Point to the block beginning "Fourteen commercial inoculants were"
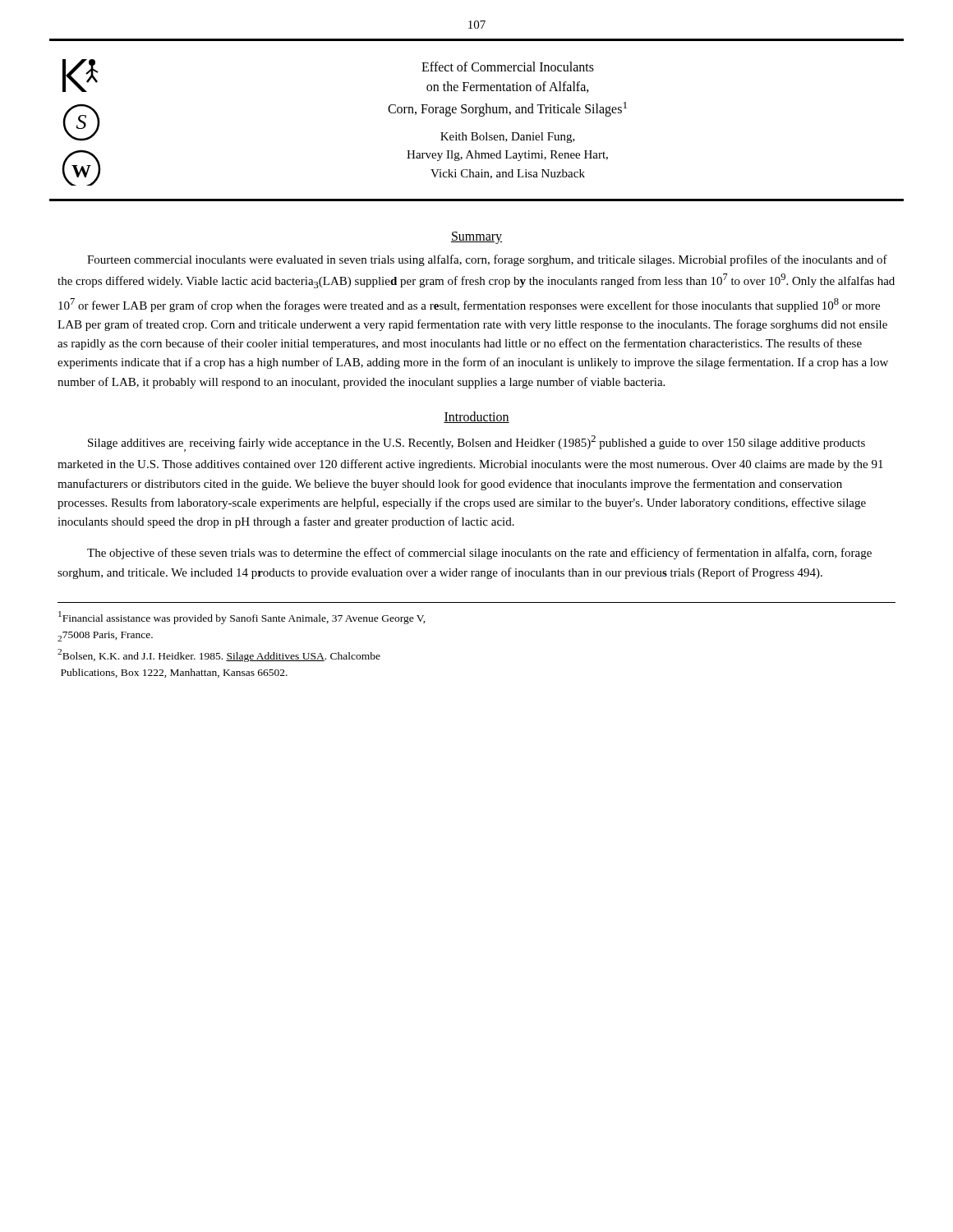The width and height of the screenshot is (953, 1232). coord(476,321)
